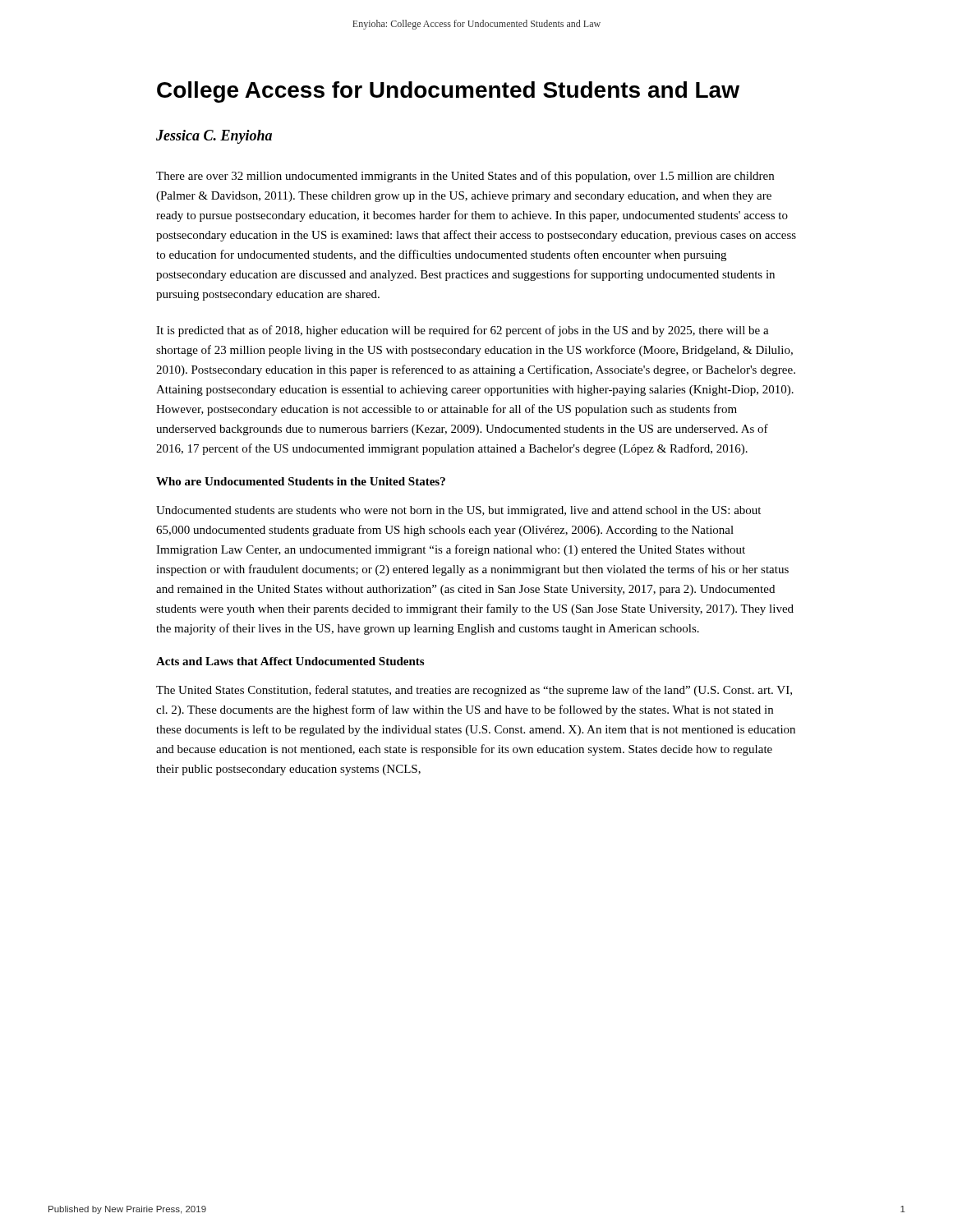Locate the section header that says "Who are Undocumented Students in"
The image size is (953, 1232).
pyautogui.click(x=301, y=481)
